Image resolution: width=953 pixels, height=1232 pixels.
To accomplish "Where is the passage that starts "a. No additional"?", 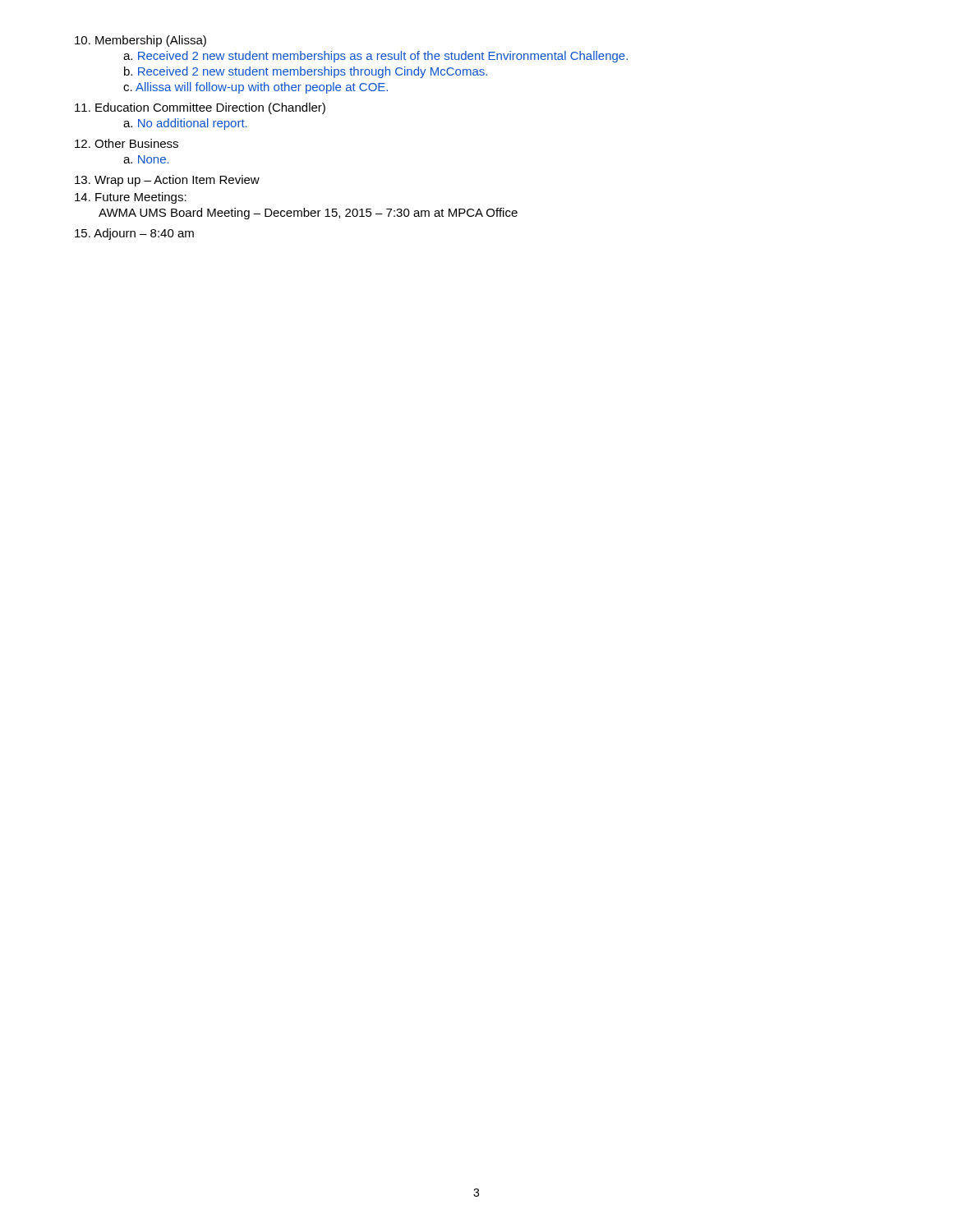I will pos(186,123).
